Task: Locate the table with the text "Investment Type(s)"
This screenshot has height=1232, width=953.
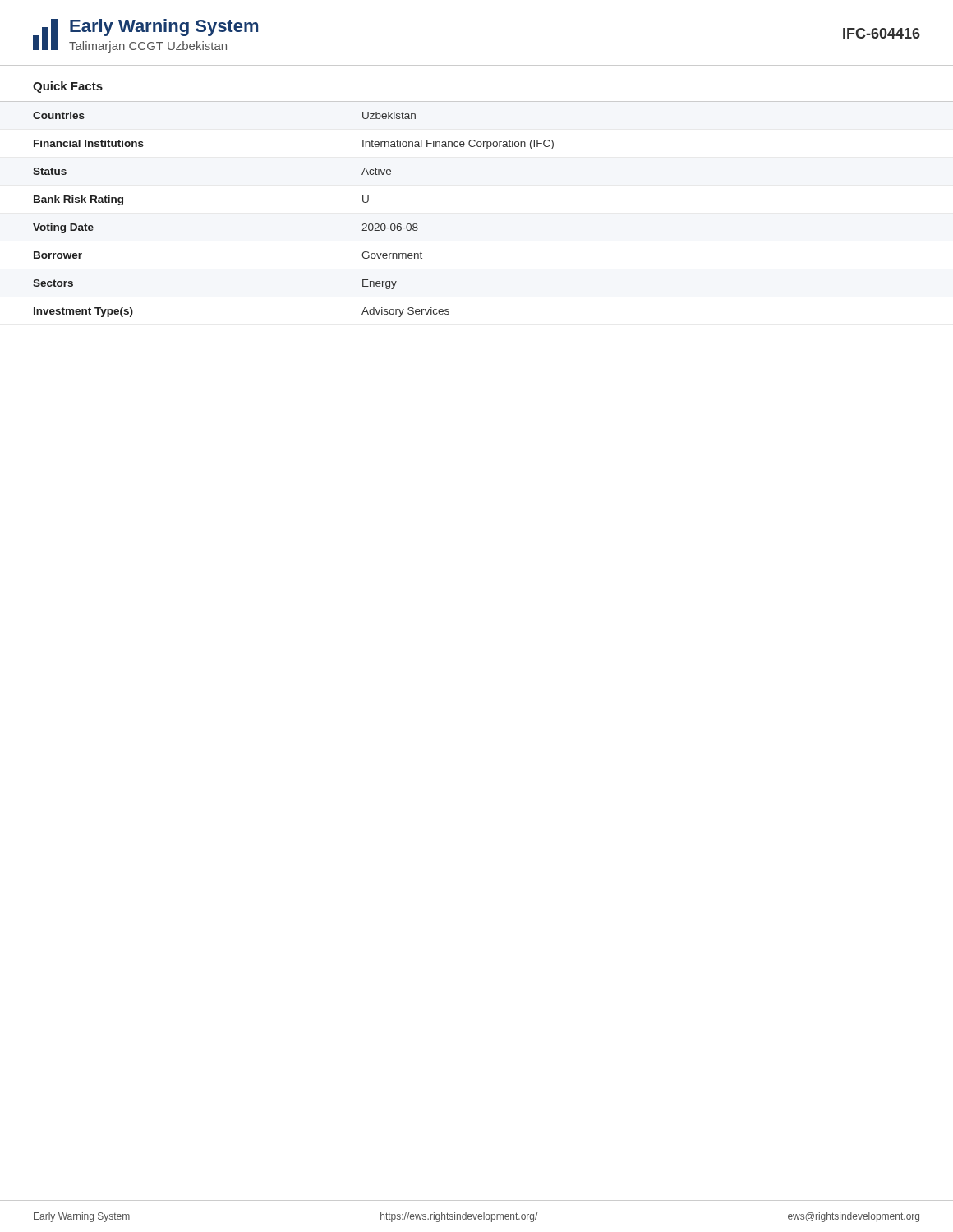Action: (476, 214)
